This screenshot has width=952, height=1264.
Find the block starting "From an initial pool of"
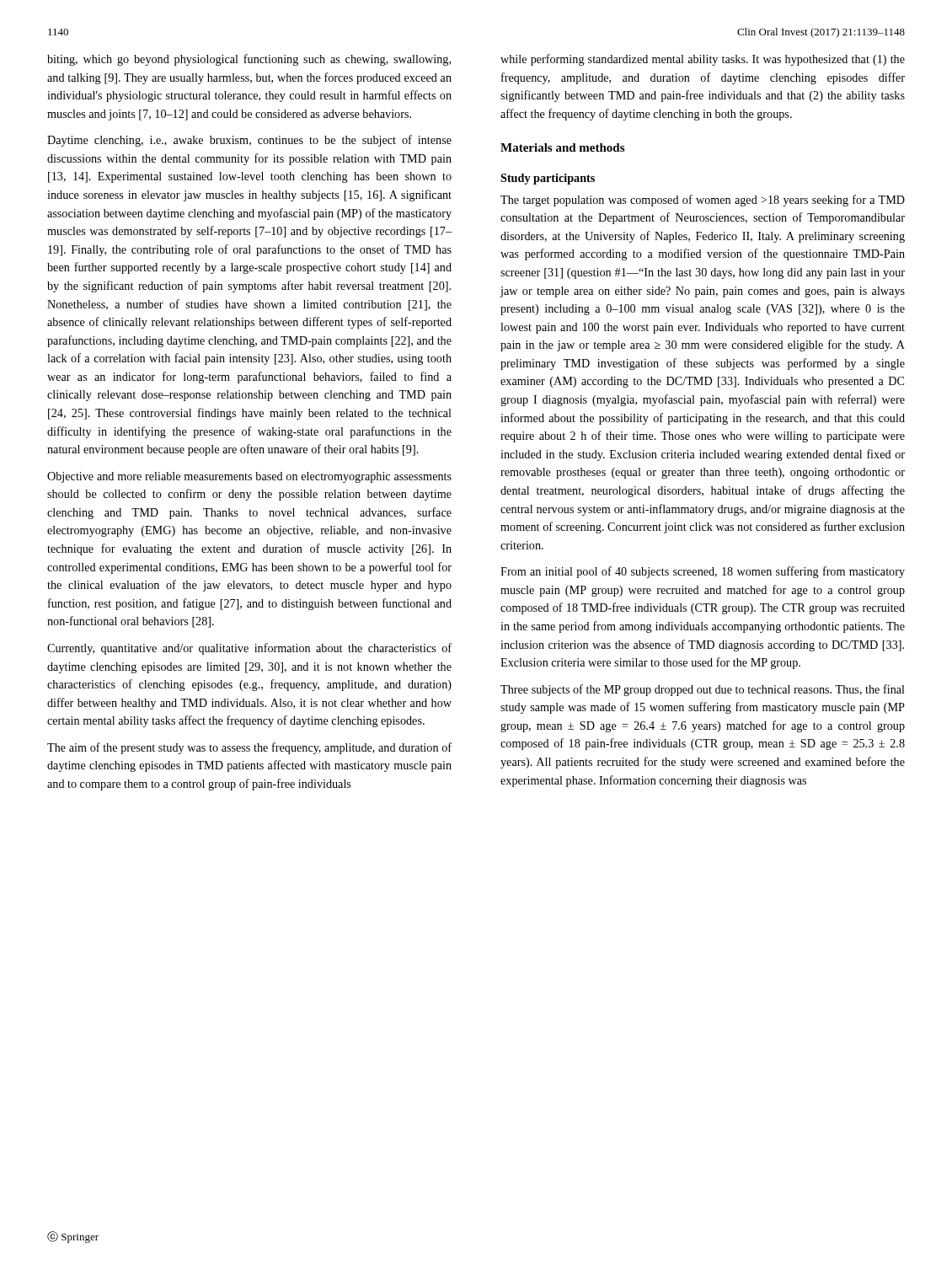pos(703,618)
